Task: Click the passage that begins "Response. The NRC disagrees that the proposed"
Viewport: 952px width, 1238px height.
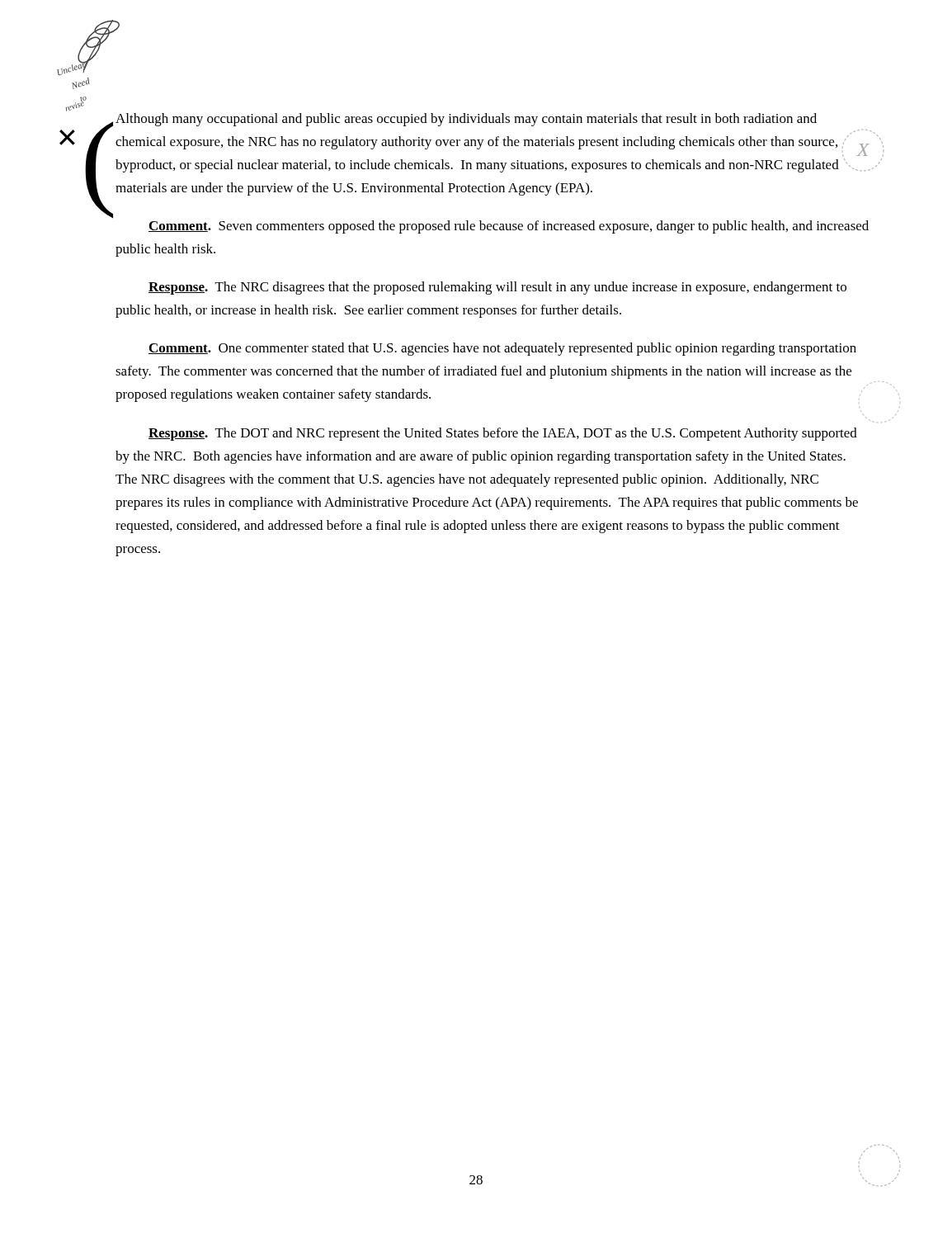Action: click(x=481, y=299)
